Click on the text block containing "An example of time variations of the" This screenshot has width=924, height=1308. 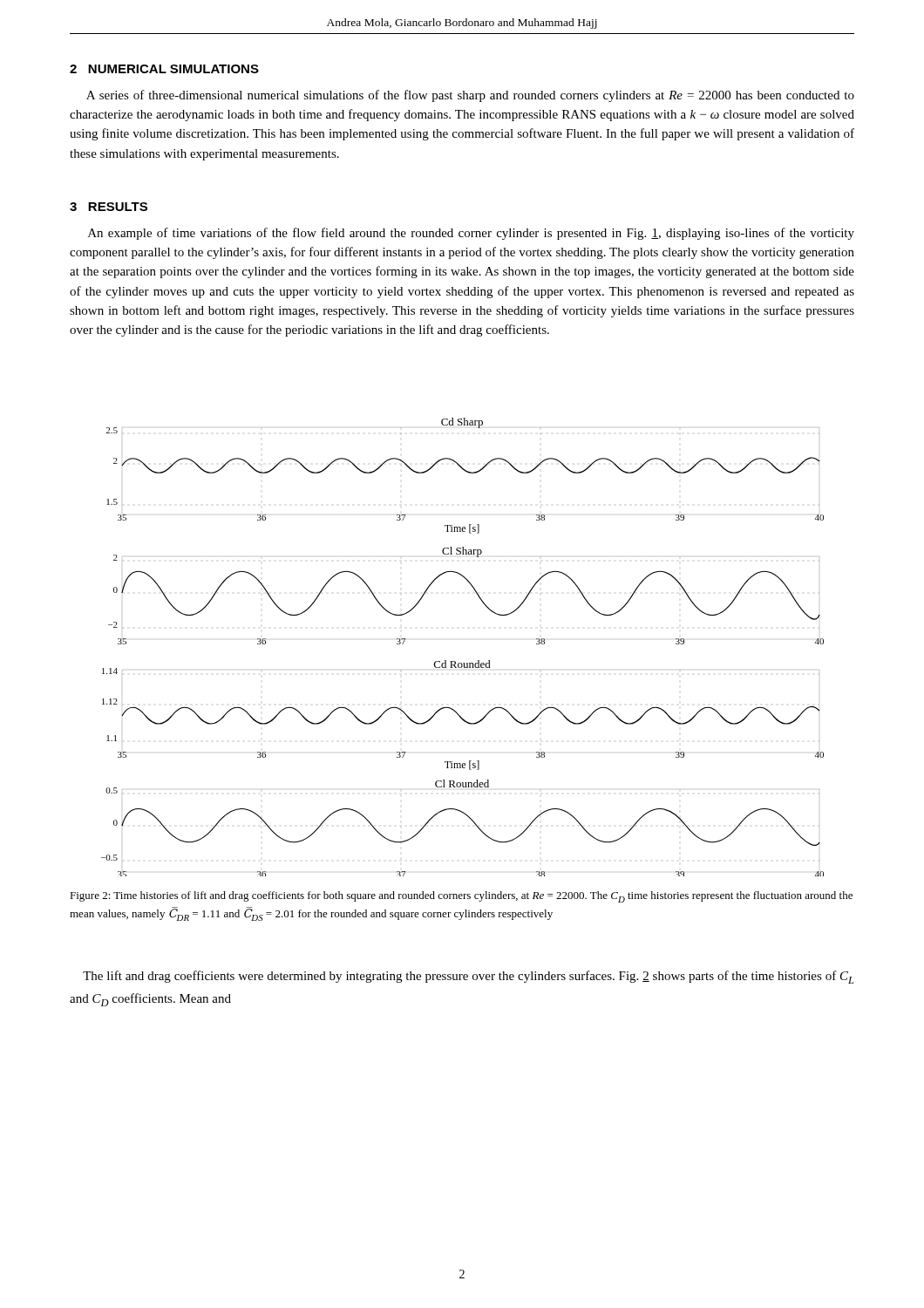462,281
